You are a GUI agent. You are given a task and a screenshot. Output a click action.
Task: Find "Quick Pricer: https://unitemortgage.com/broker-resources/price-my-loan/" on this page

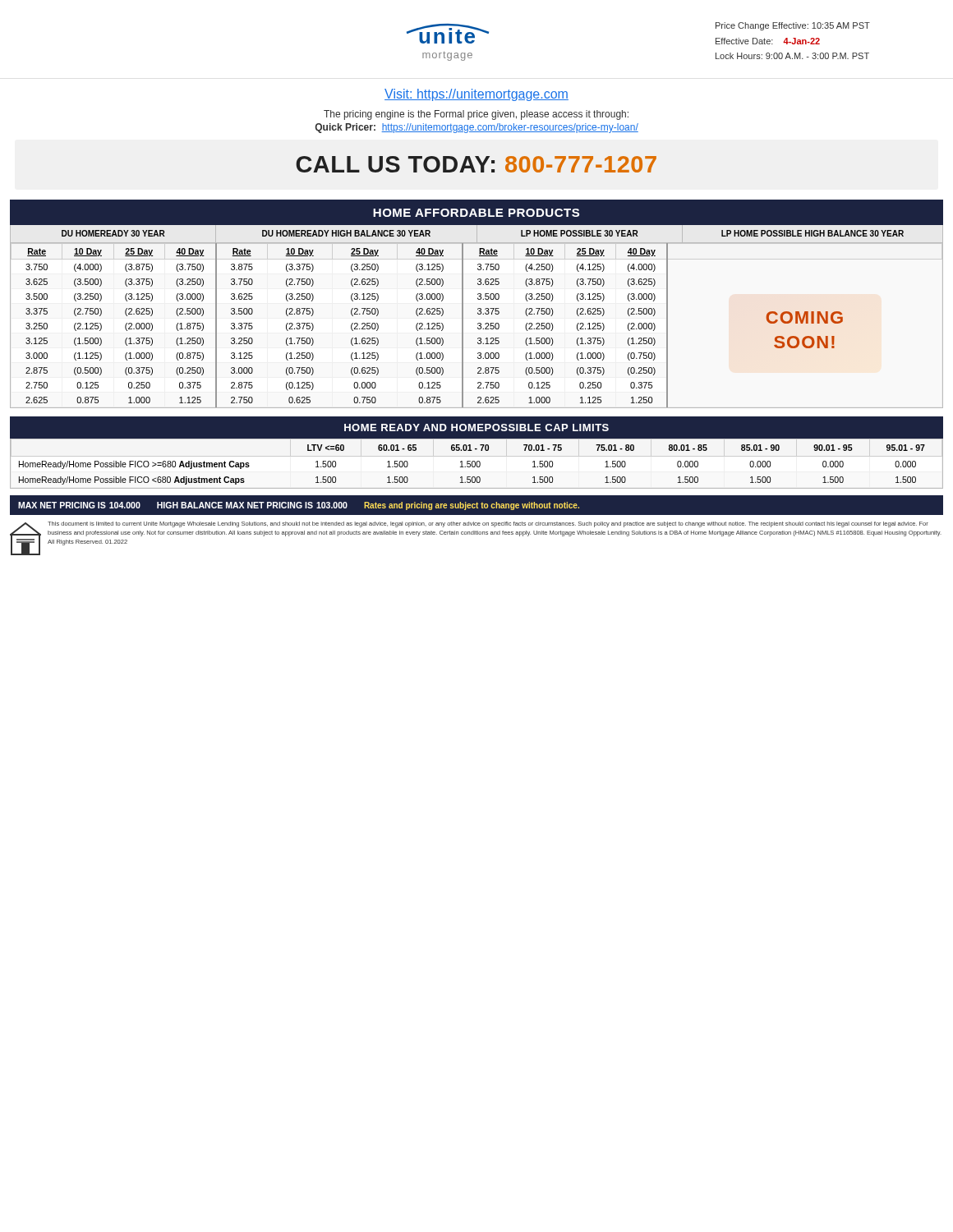coord(476,127)
